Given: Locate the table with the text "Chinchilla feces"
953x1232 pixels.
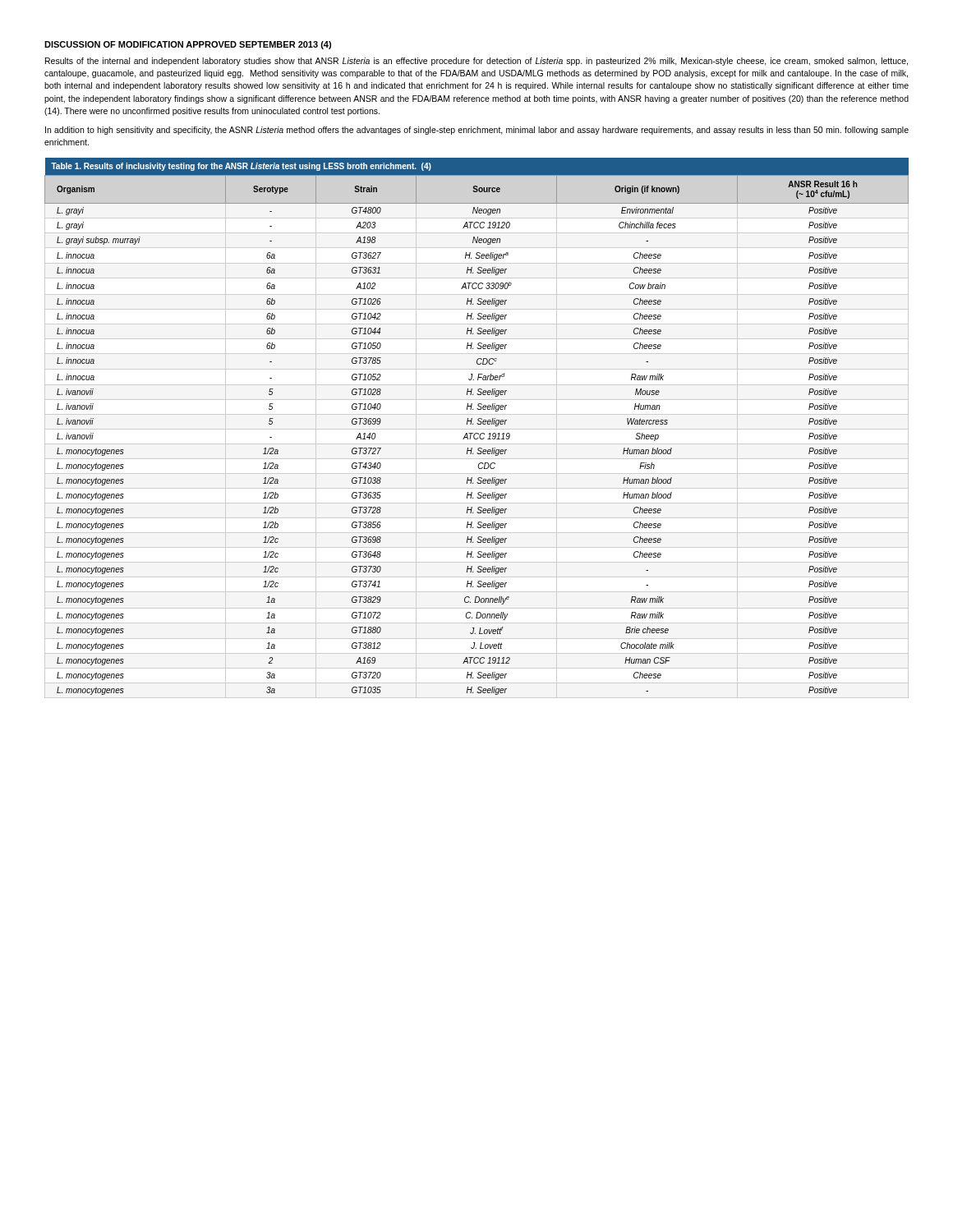Looking at the screenshot, I should click(x=476, y=428).
